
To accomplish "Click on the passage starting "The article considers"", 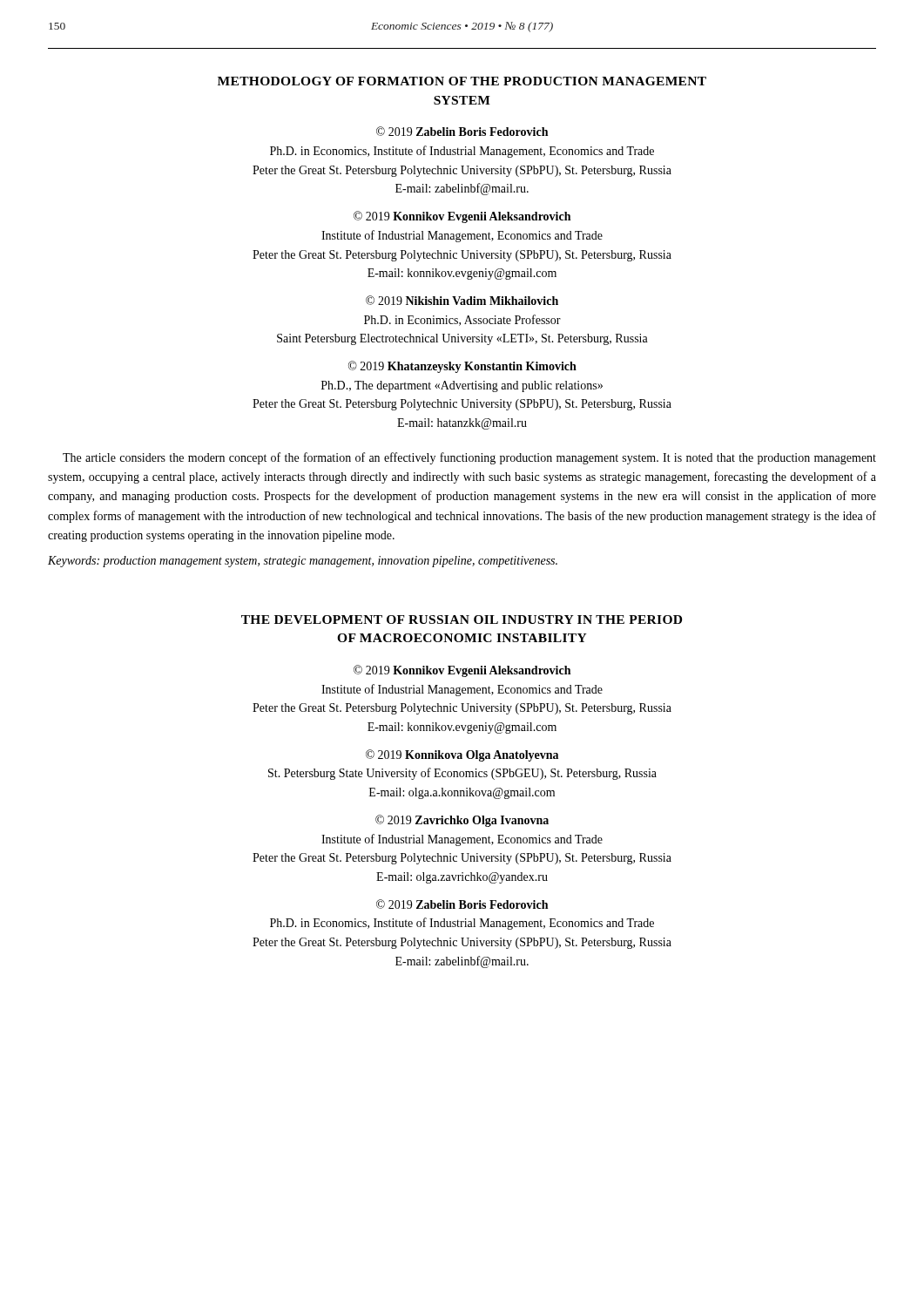I will coord(462,497).
